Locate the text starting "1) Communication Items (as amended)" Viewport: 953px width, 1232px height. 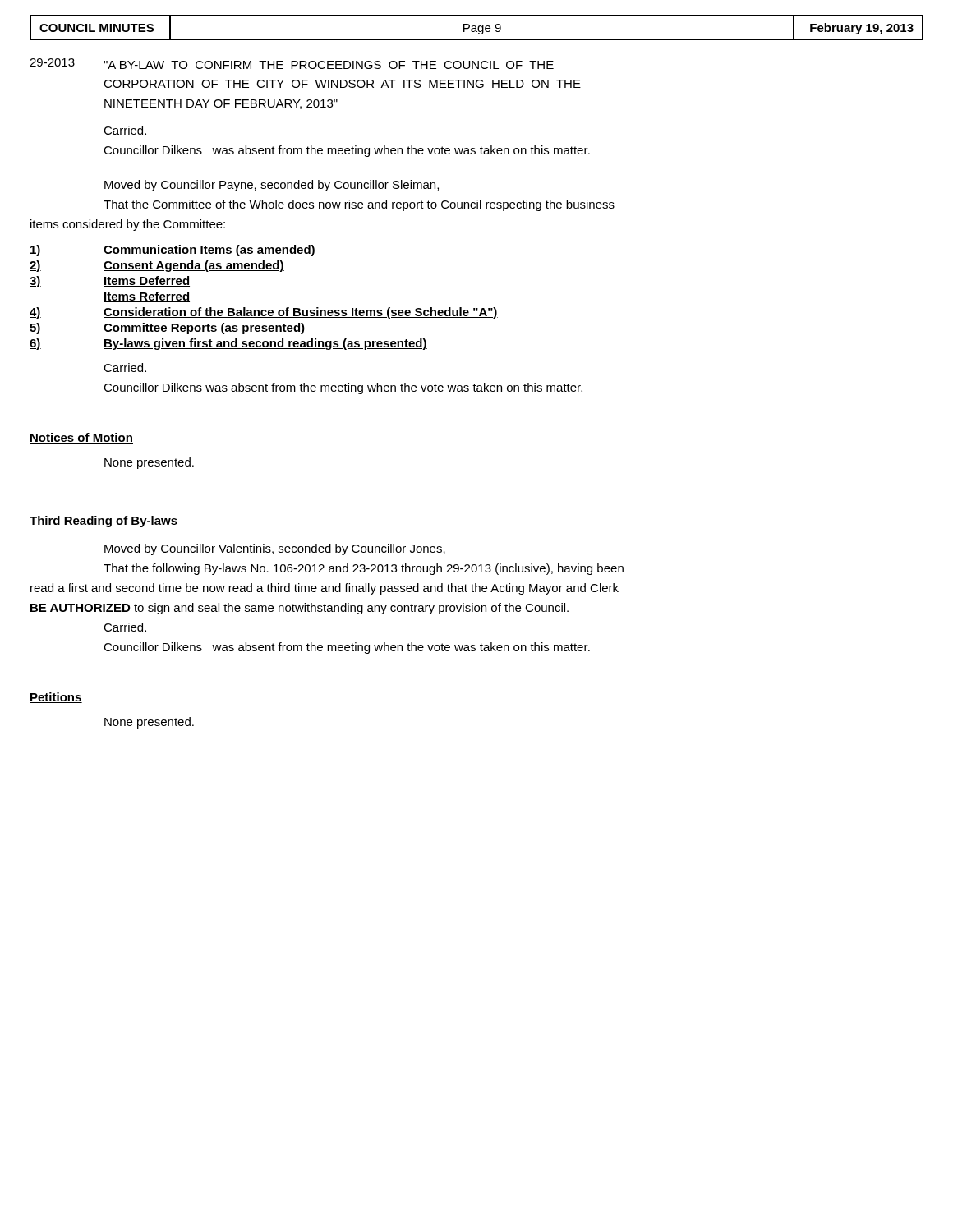(173, 251)
